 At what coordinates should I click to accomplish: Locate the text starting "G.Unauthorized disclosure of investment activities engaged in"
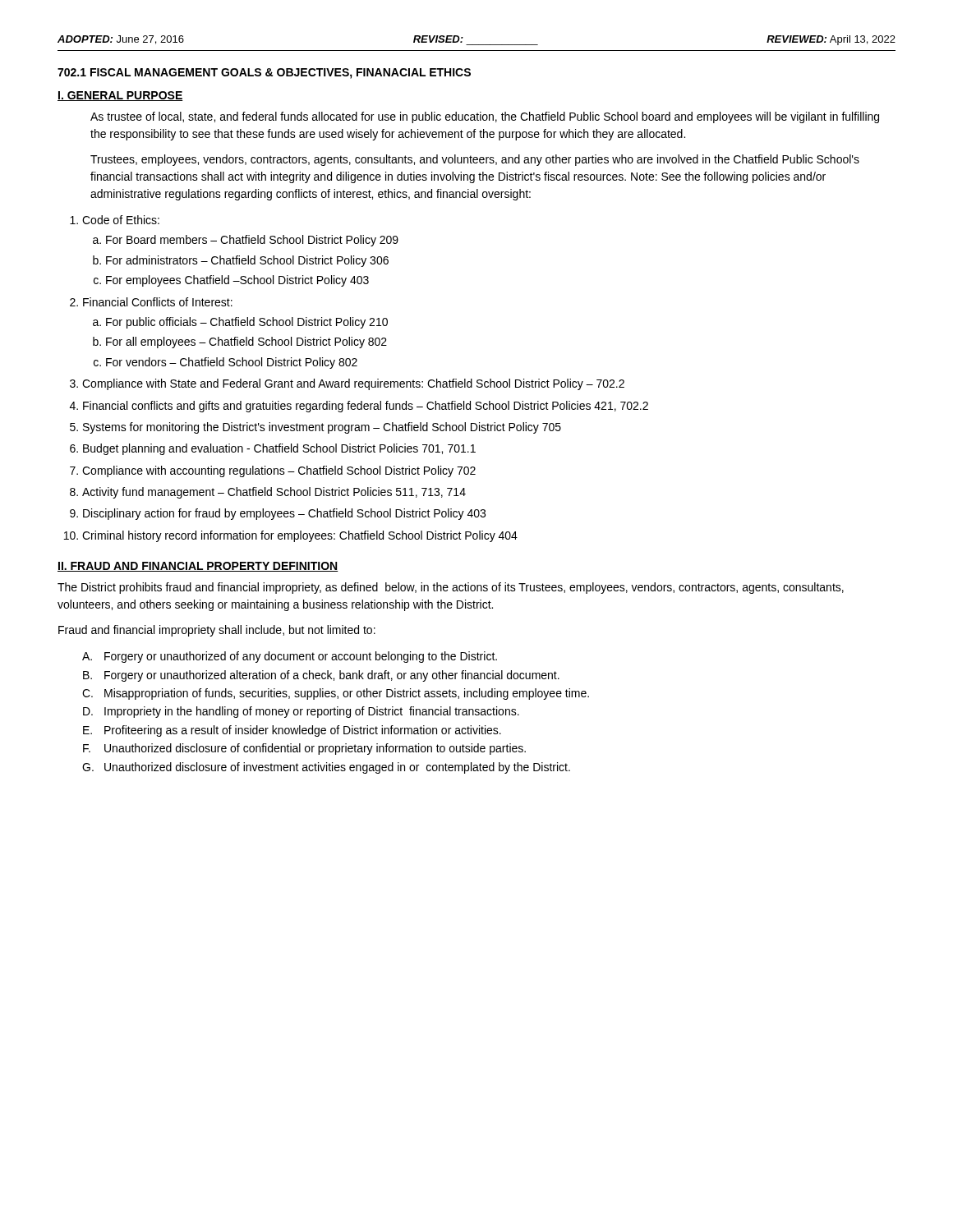[x=326, y=767]
